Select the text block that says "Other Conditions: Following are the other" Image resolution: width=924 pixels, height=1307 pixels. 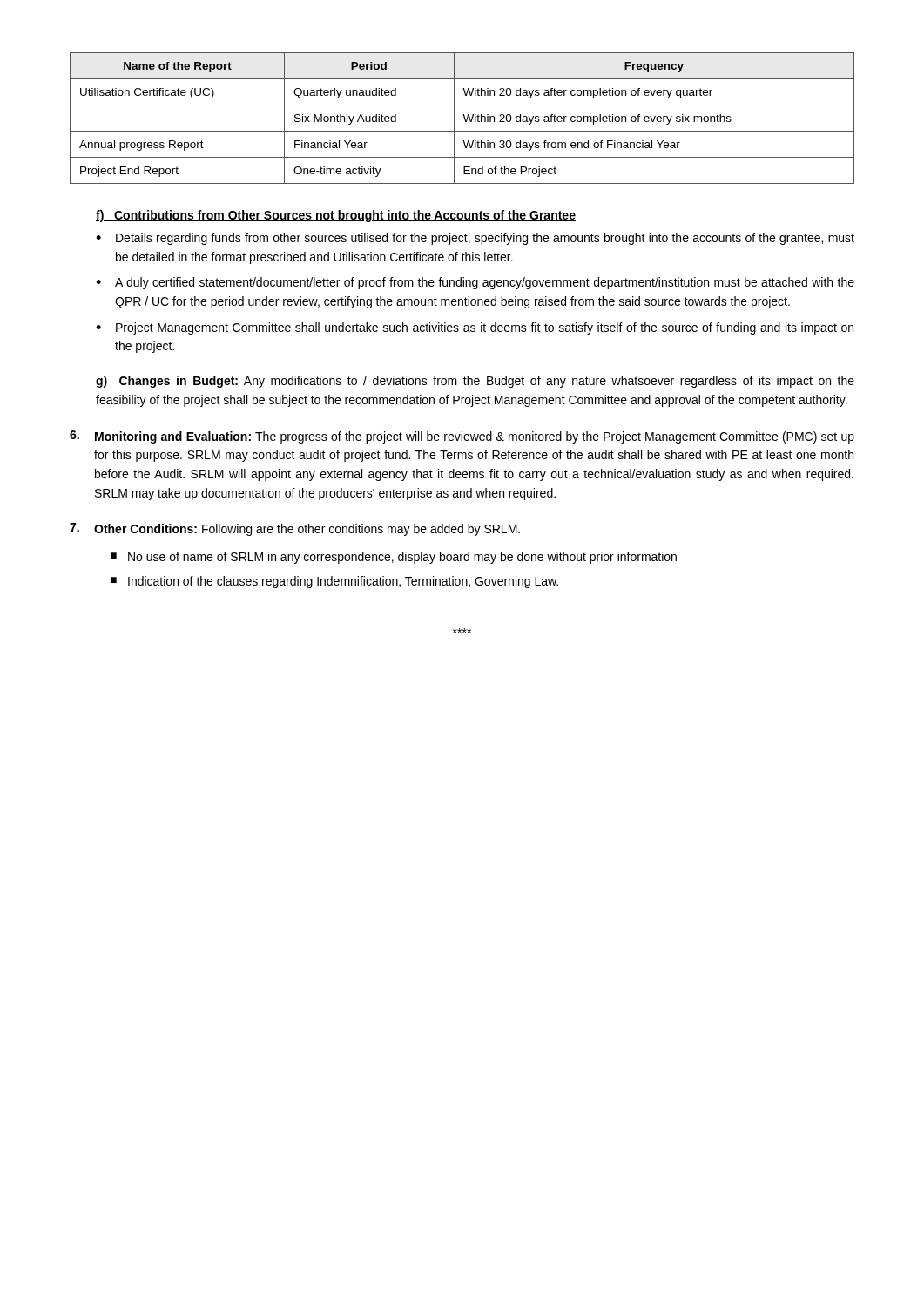click(x=308, y=529)
